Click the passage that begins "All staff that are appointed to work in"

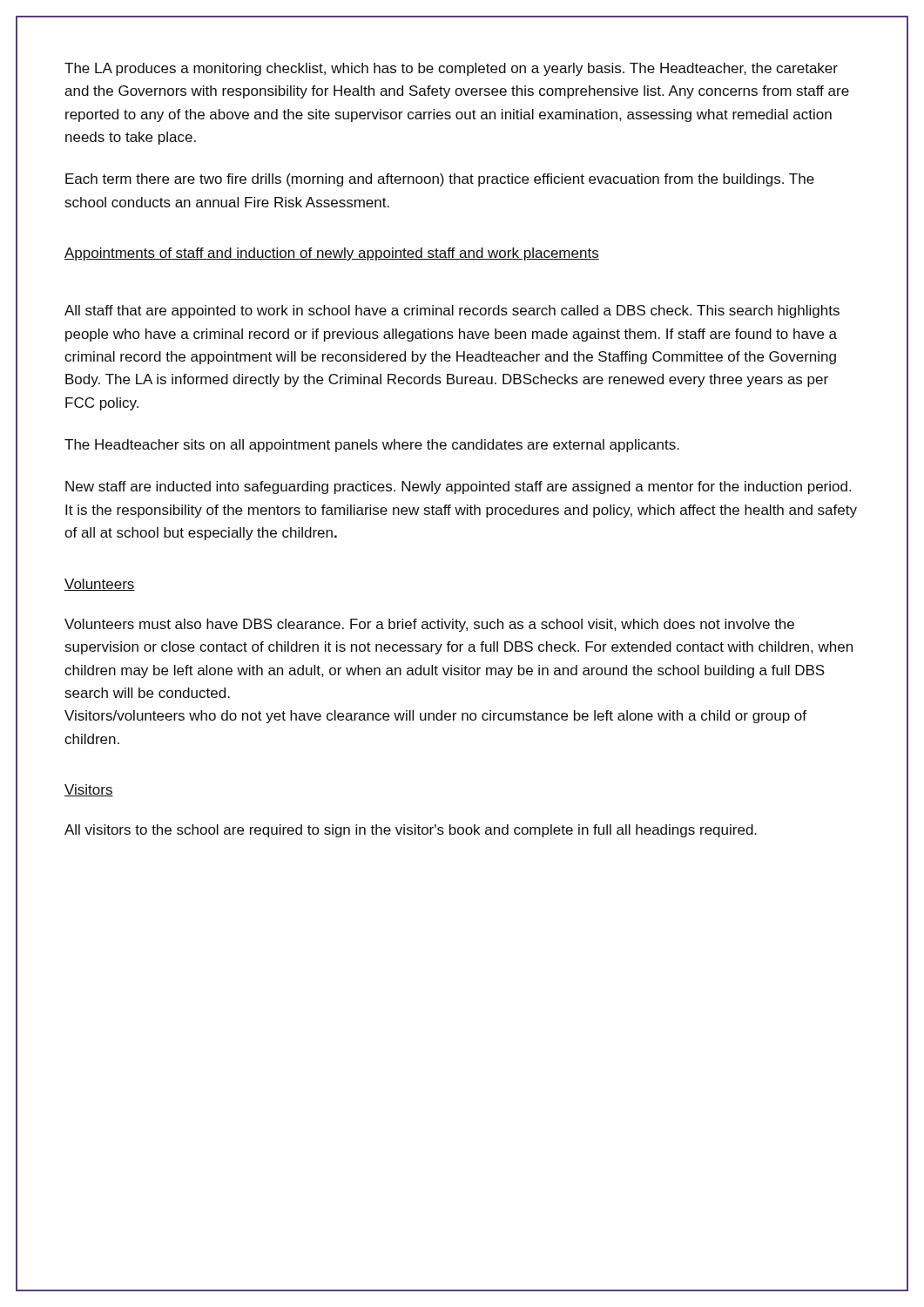452,357
